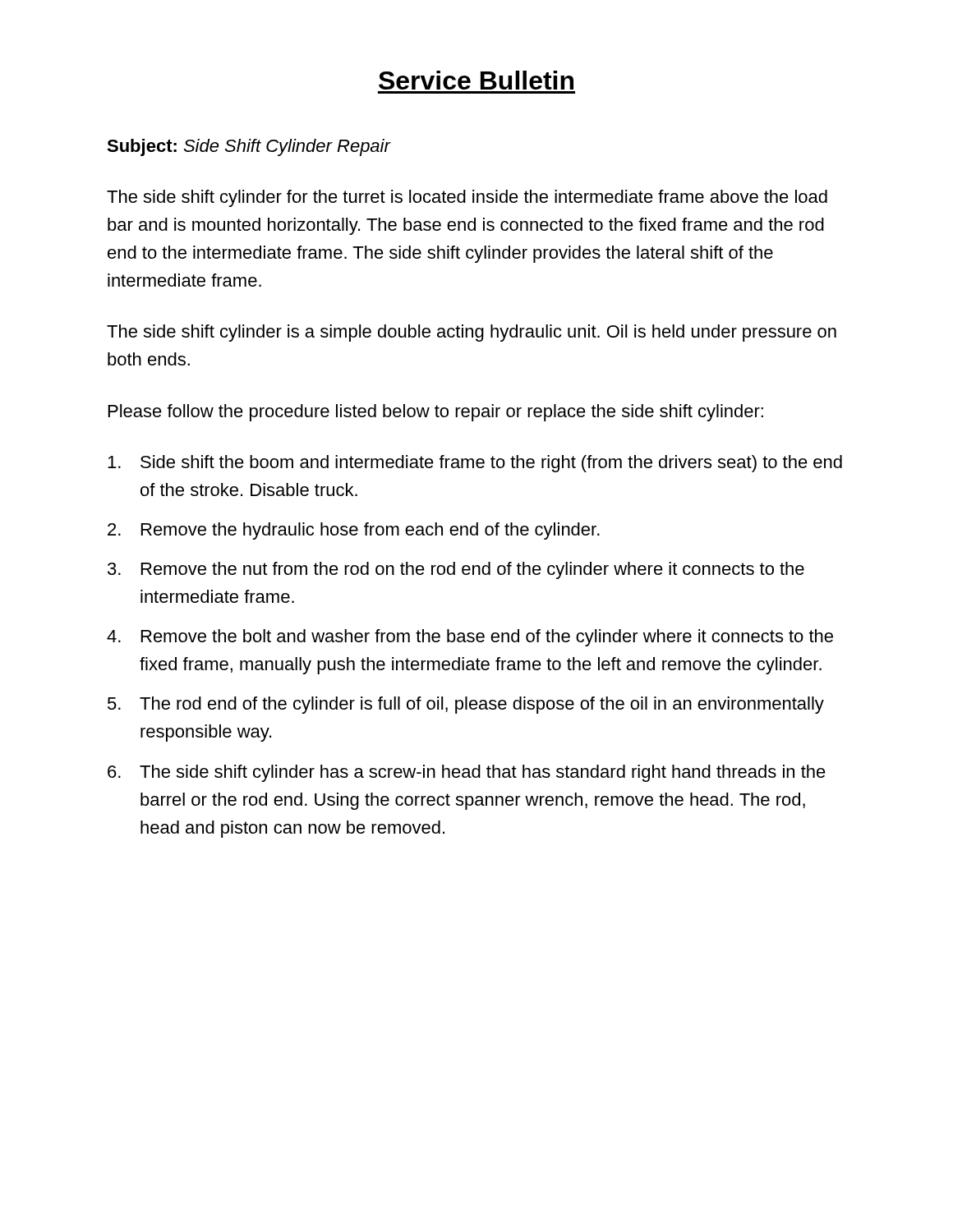The height and width of the screenshot is (1232, 953).
Task: Click the passage that begins "6. The side shift cylinder has"
Action: [476, 800]
